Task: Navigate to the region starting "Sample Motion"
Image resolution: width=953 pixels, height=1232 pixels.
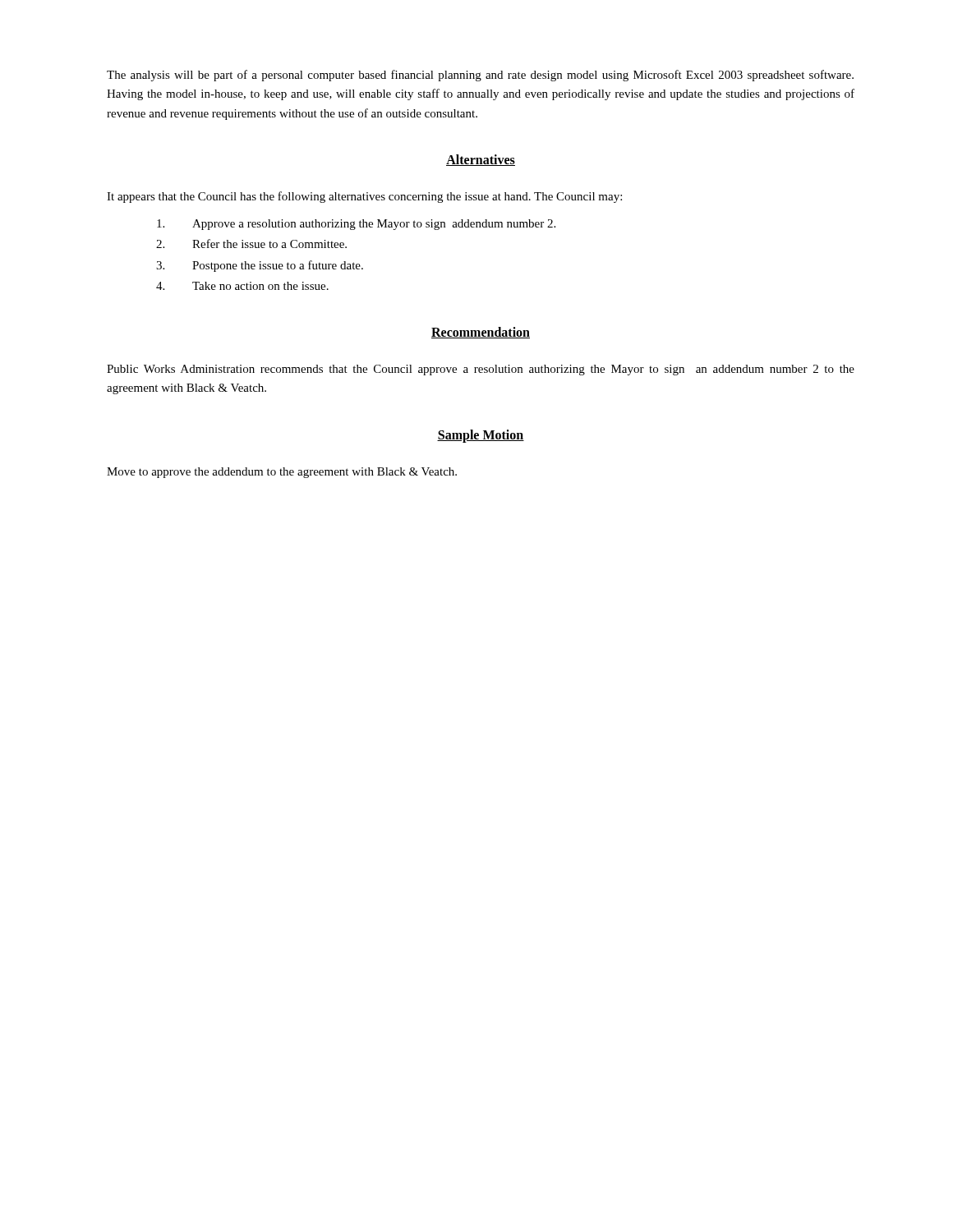Action: click(481, 434)
